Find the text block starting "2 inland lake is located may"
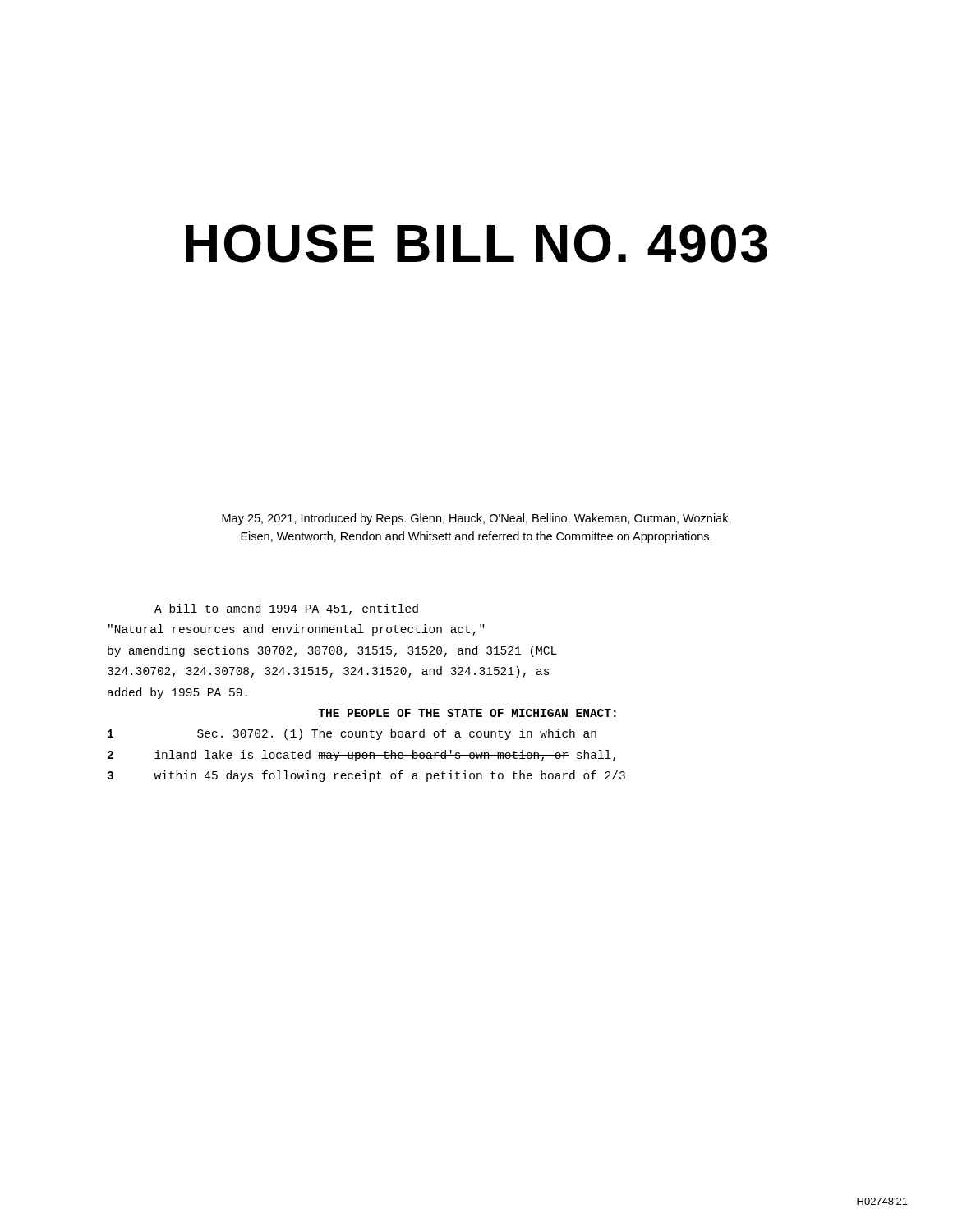953x1232 pixels. click(x=363, y=756)
